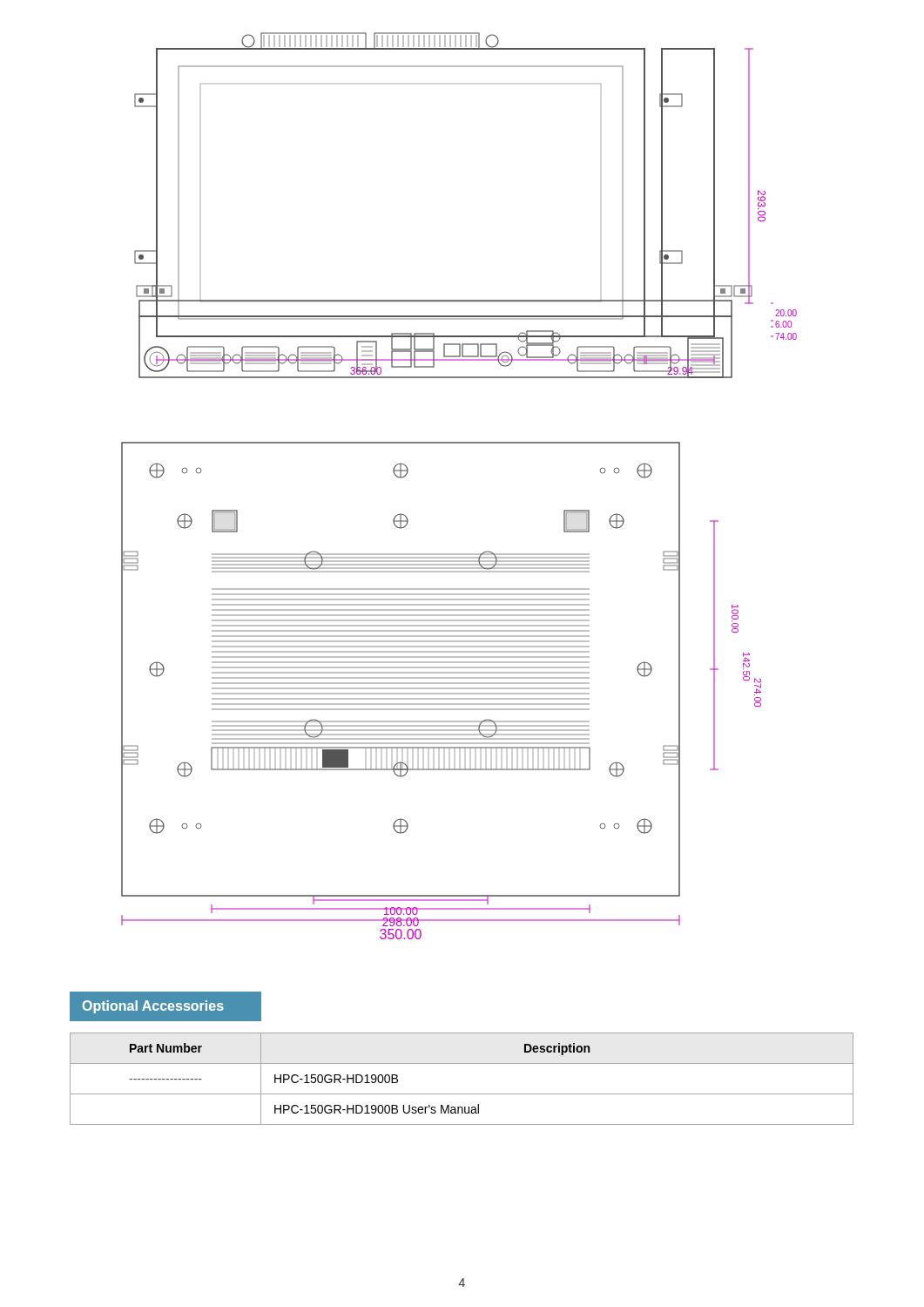The height and width of the screenshot is (1307, 924).
Task: Find "Optional Accessories" on this page
Action: 153,1006
